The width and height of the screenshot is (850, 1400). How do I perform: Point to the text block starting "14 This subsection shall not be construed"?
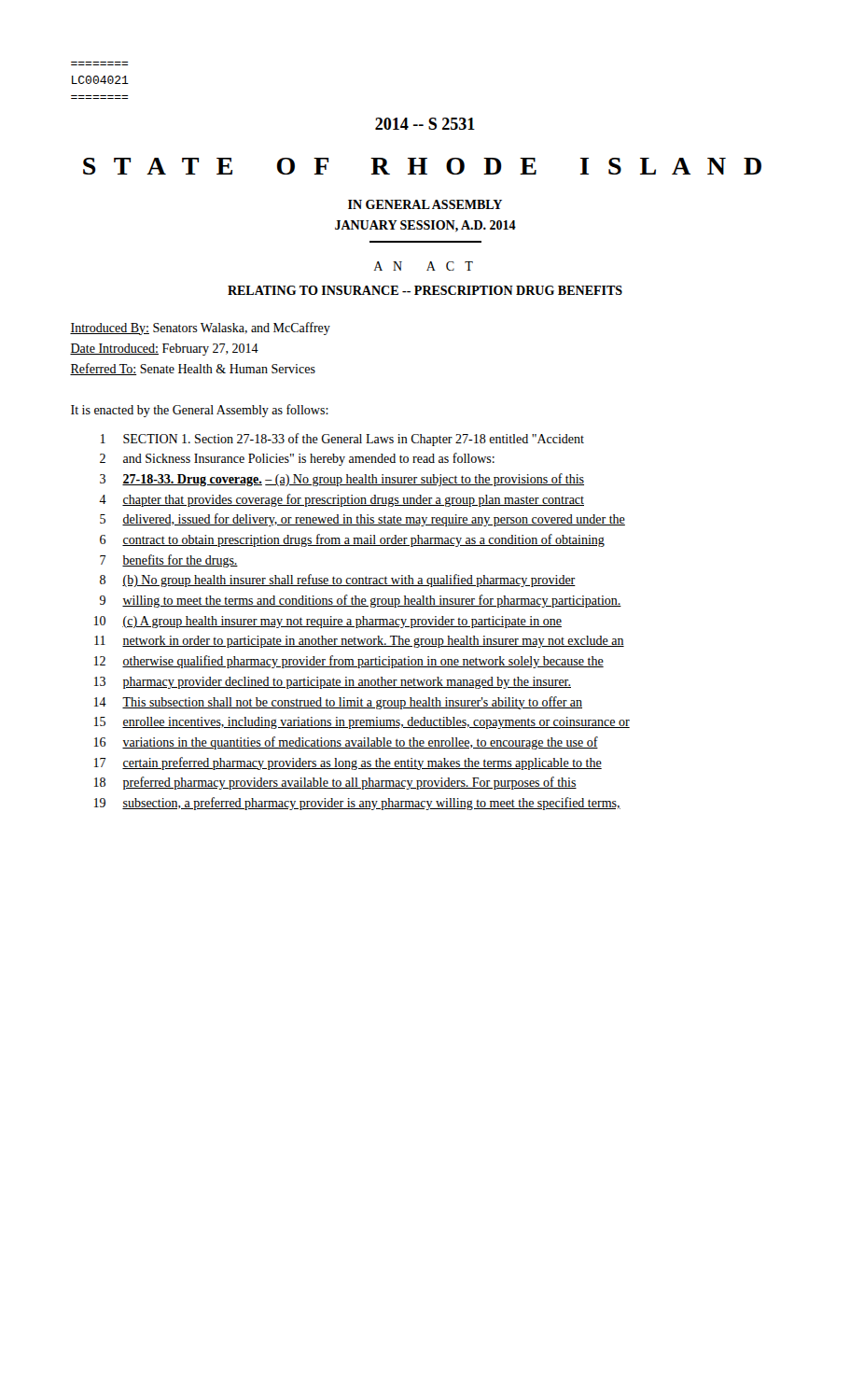click(x=425, y=702)
